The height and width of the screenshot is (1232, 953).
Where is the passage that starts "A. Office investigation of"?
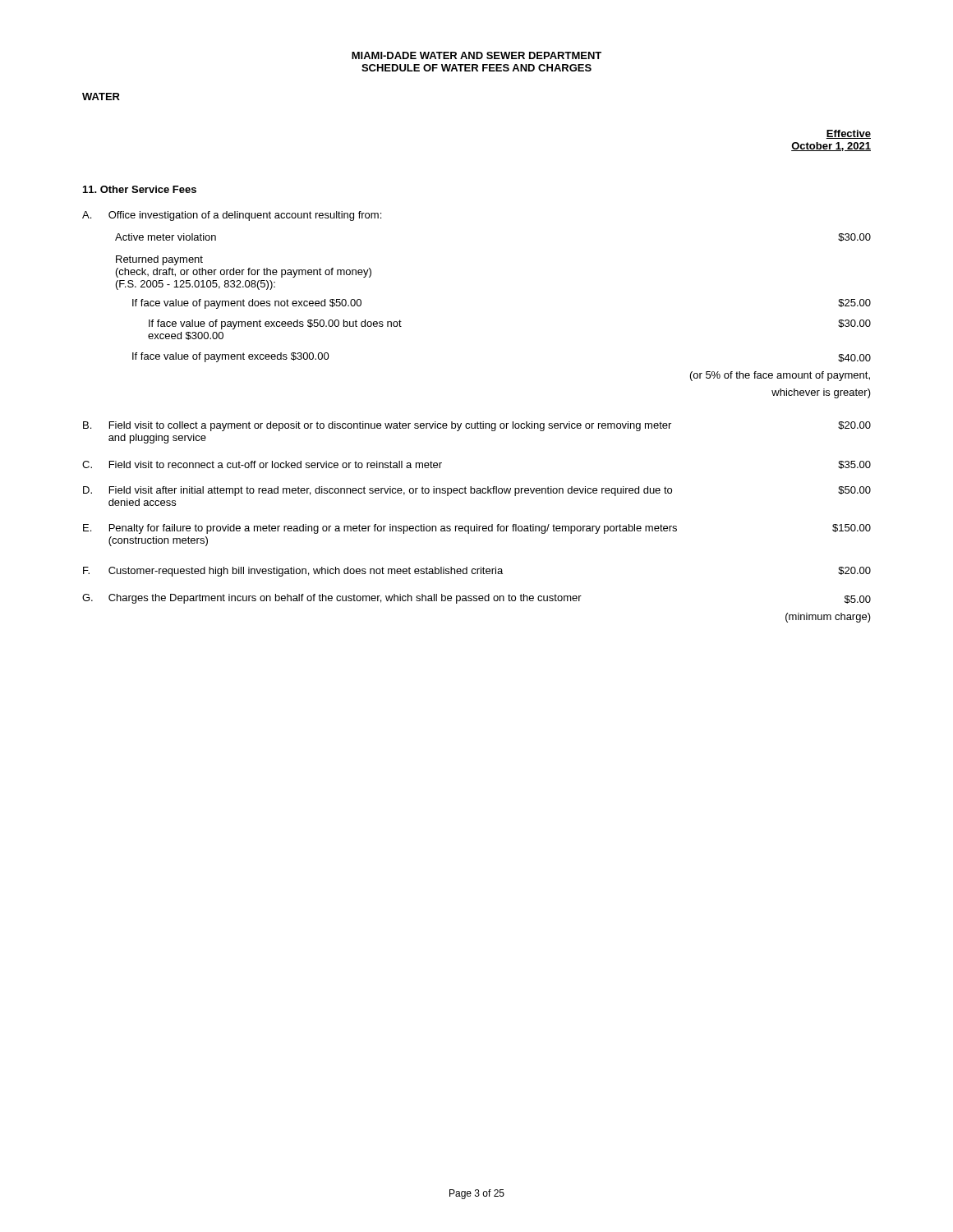[232, 215]
